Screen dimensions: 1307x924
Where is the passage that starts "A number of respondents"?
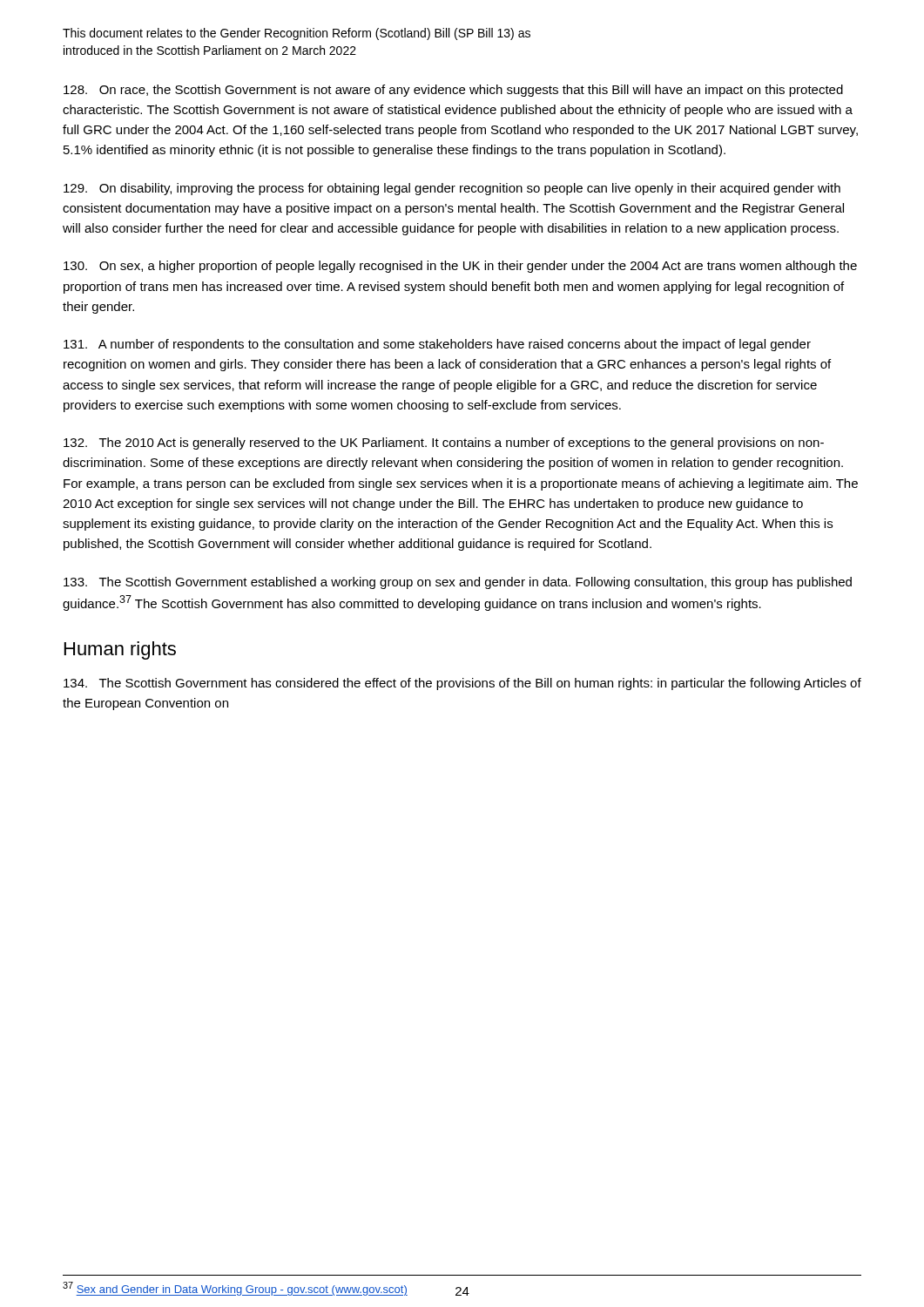447,374
